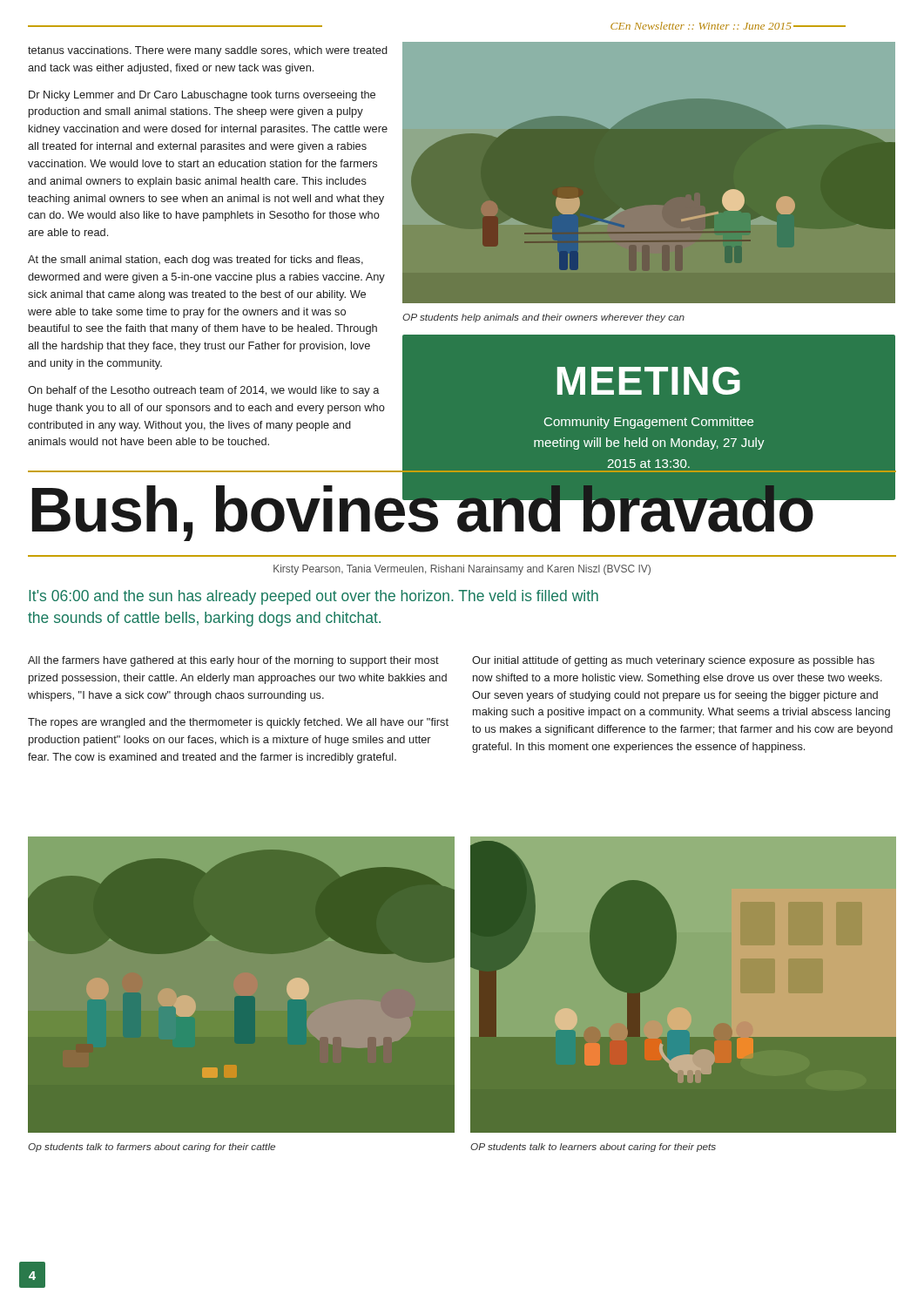
Task: Point to the text starting "Op students talk to farmers about"
Action: click(241, 1147)
